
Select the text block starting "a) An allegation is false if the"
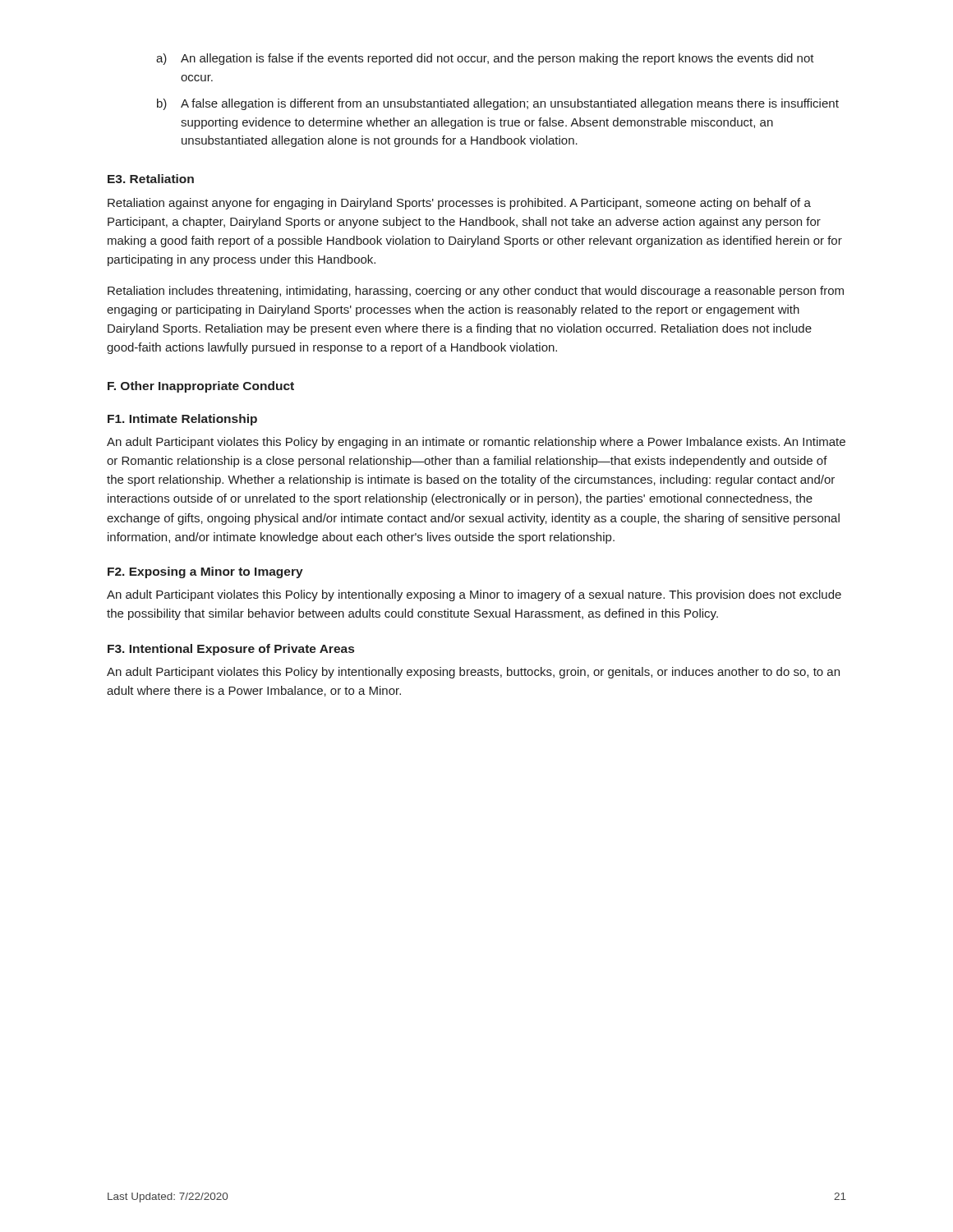(x=501, y=68)
